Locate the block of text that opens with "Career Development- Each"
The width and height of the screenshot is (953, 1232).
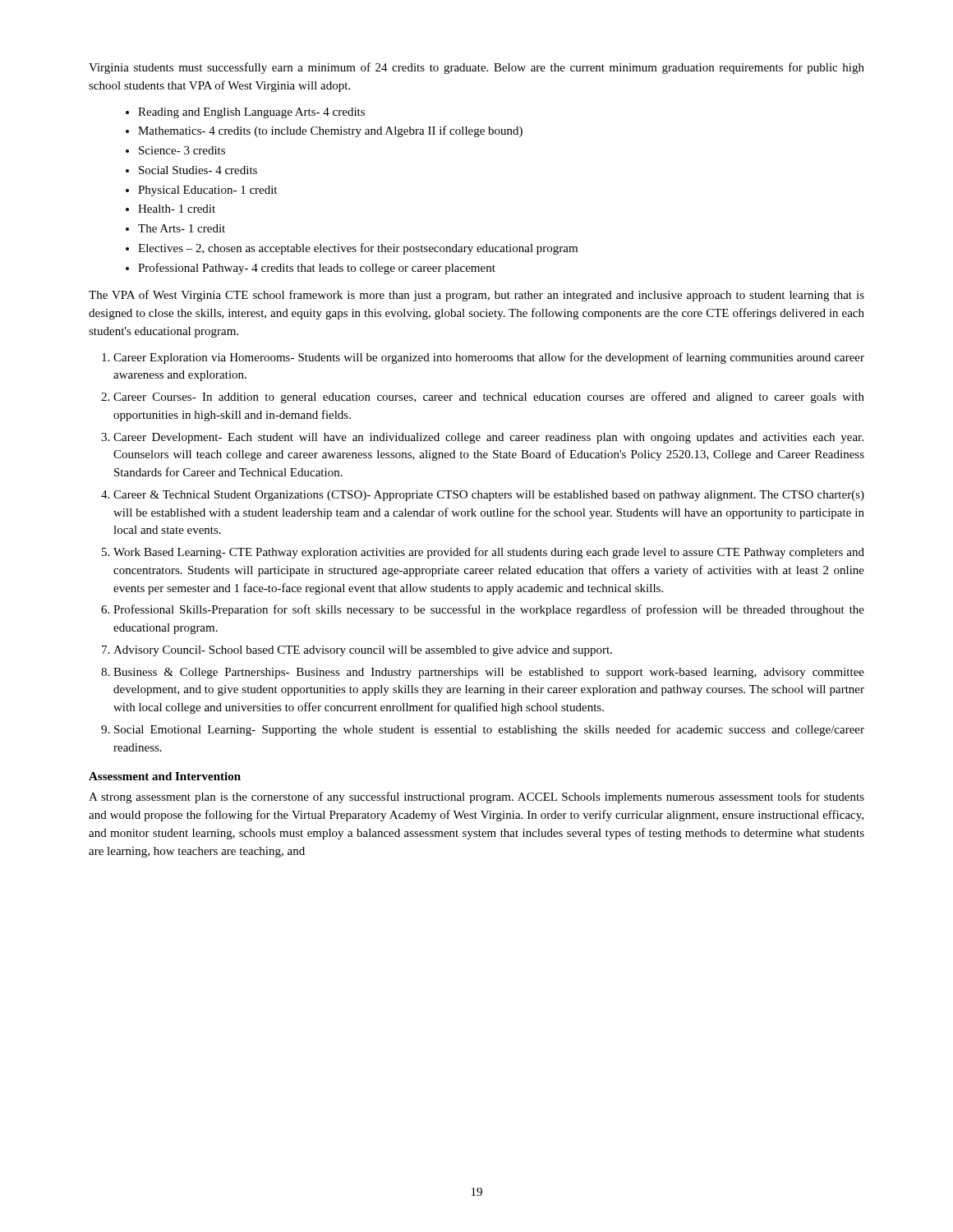click(489, 454)
